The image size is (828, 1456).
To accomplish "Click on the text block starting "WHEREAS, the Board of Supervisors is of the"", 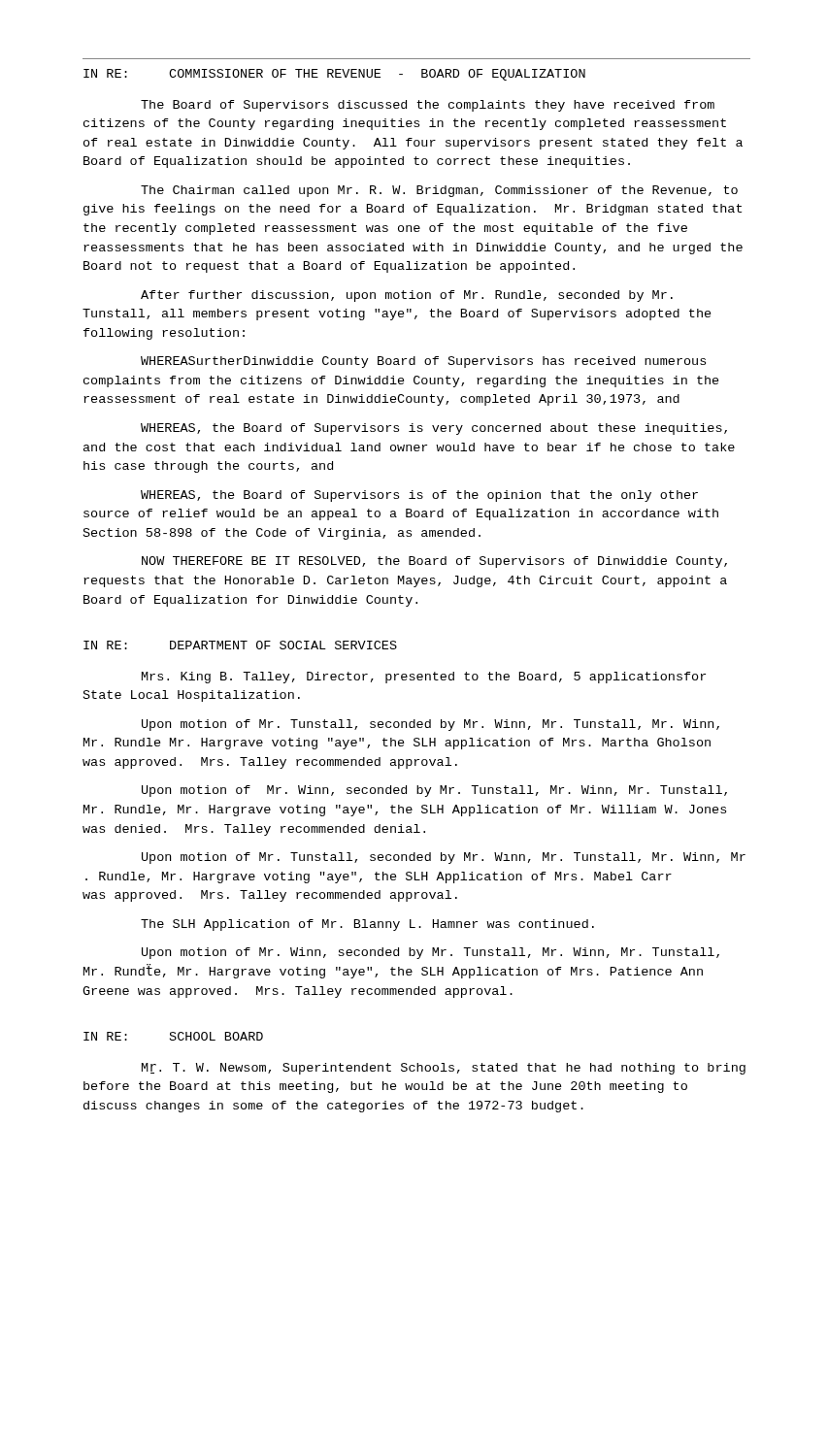I will click(x=401, y=514).
